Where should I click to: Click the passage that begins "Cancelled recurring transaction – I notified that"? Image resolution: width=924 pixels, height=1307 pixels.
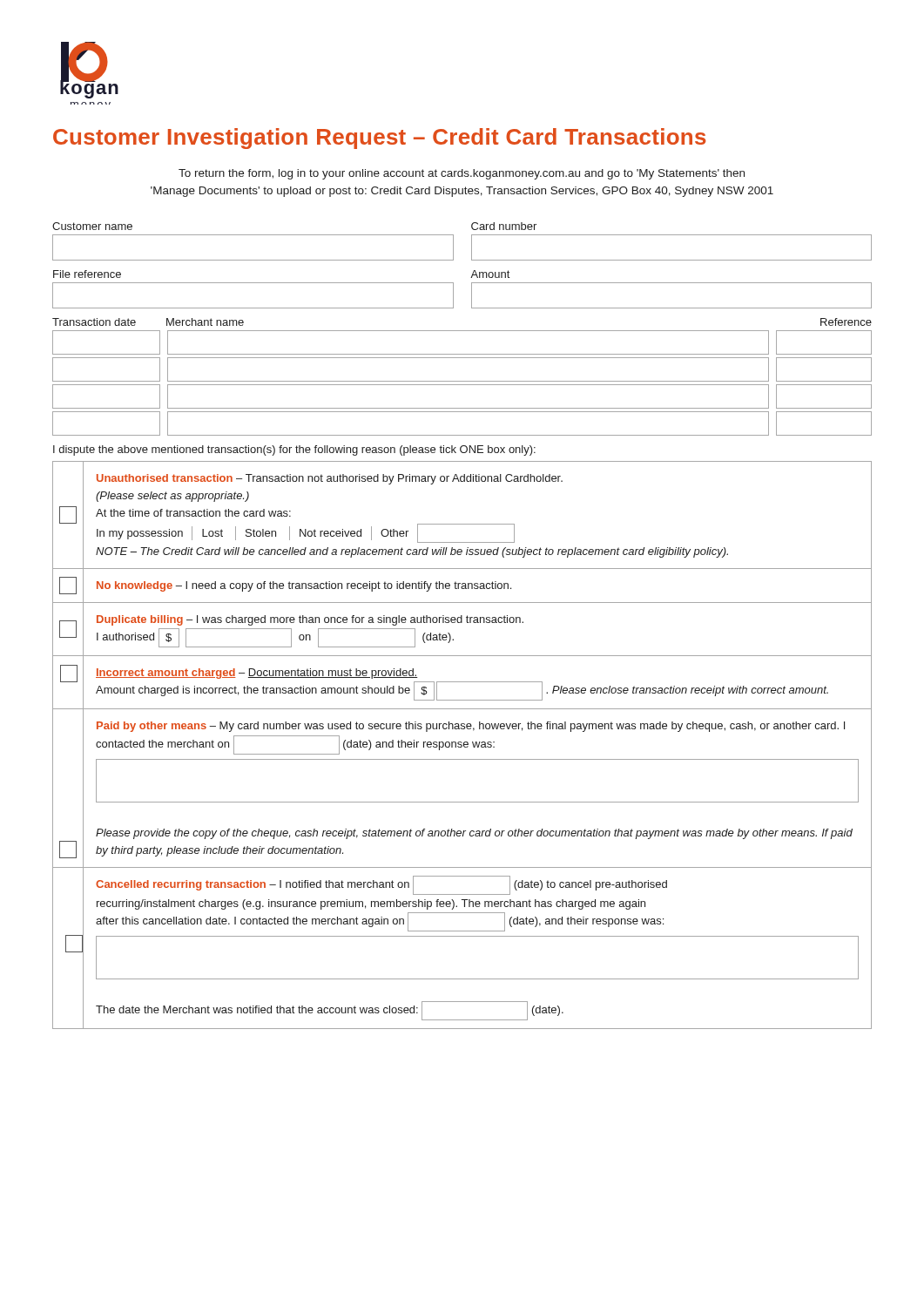(462, 948)
